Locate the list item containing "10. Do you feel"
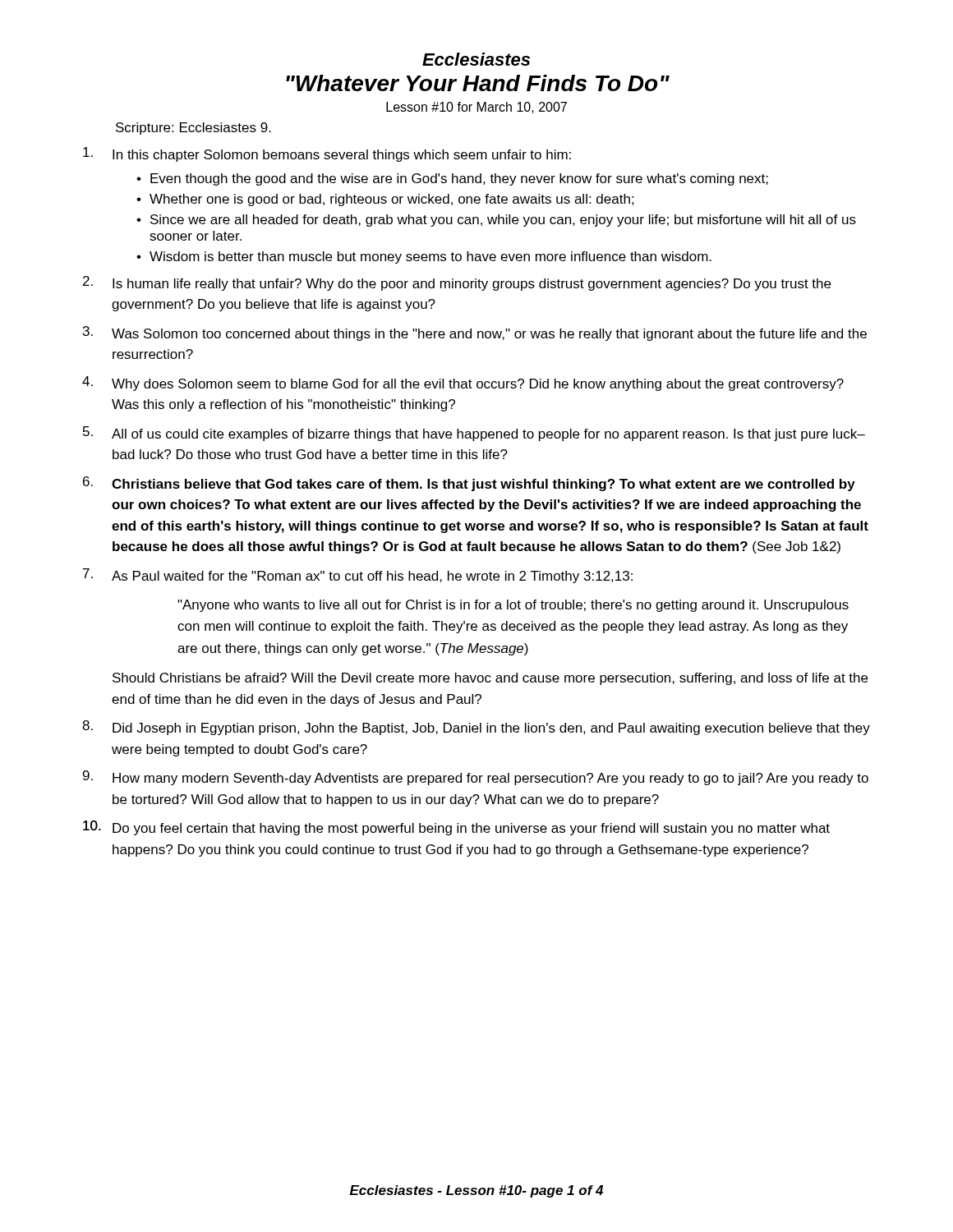The image size is (953, 1232). (x=491, y=839)
